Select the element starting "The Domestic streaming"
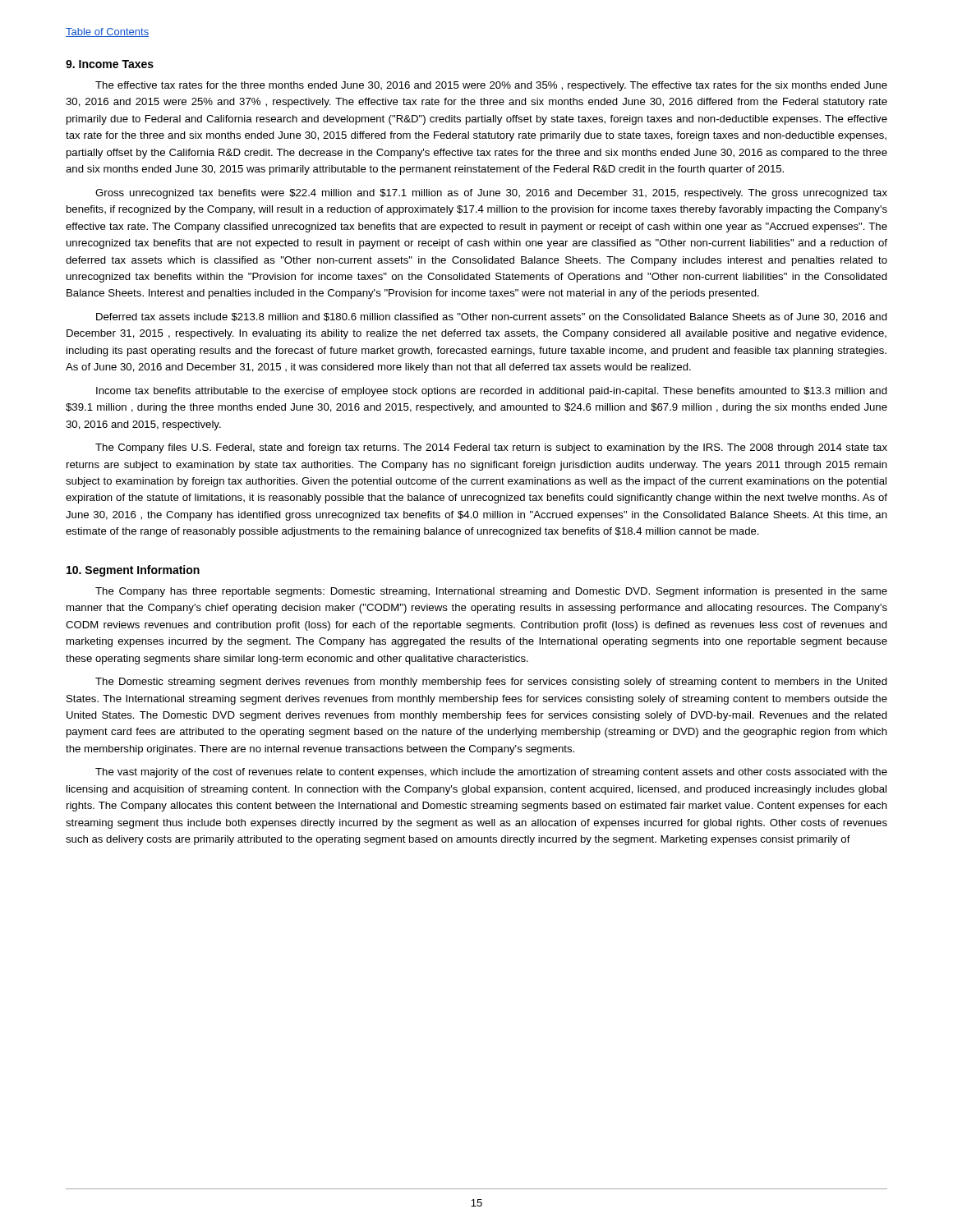Screen dimensions: 1232x953 [x=476, y=715]
